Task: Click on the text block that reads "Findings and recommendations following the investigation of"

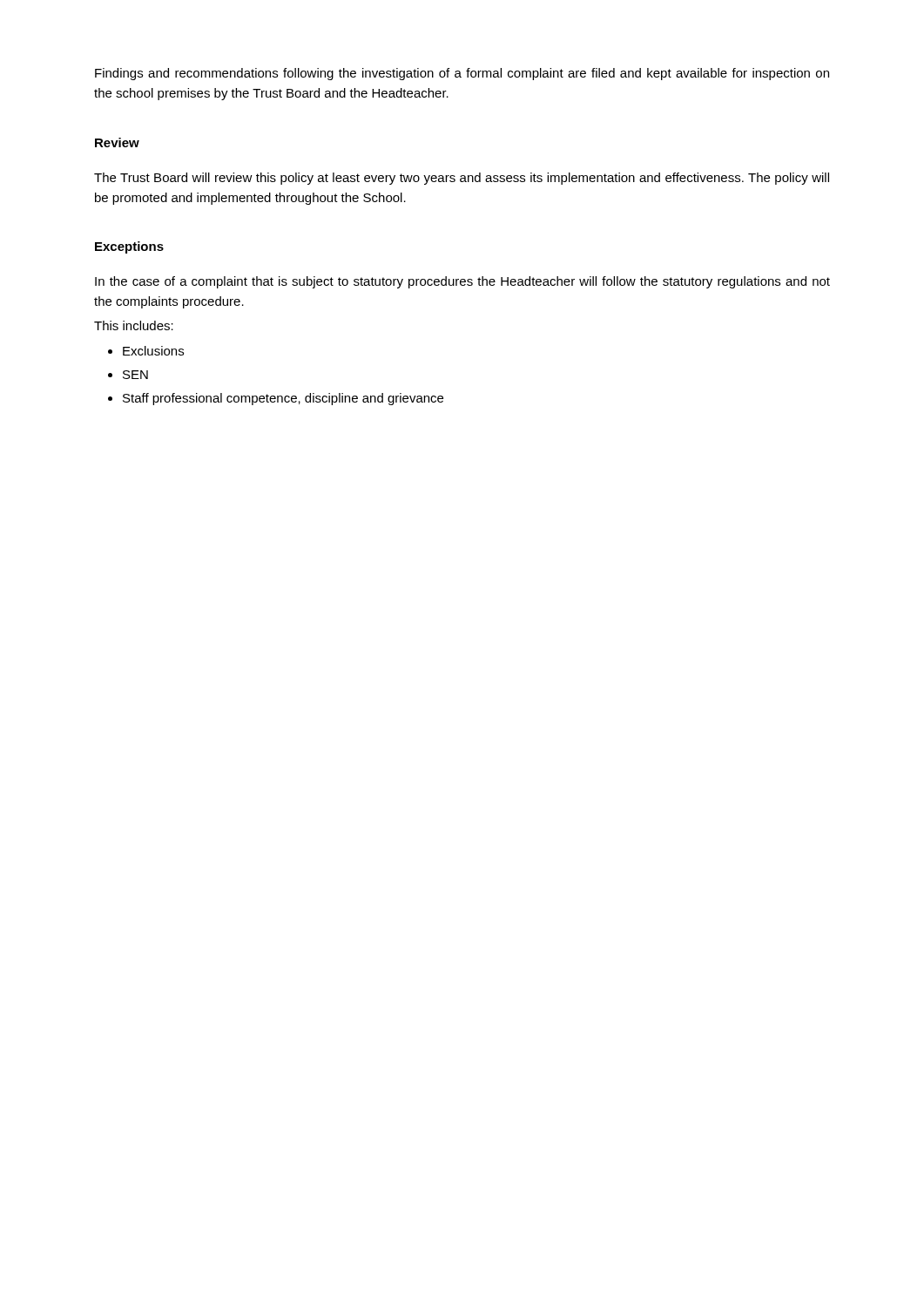Action: (462, 83)
